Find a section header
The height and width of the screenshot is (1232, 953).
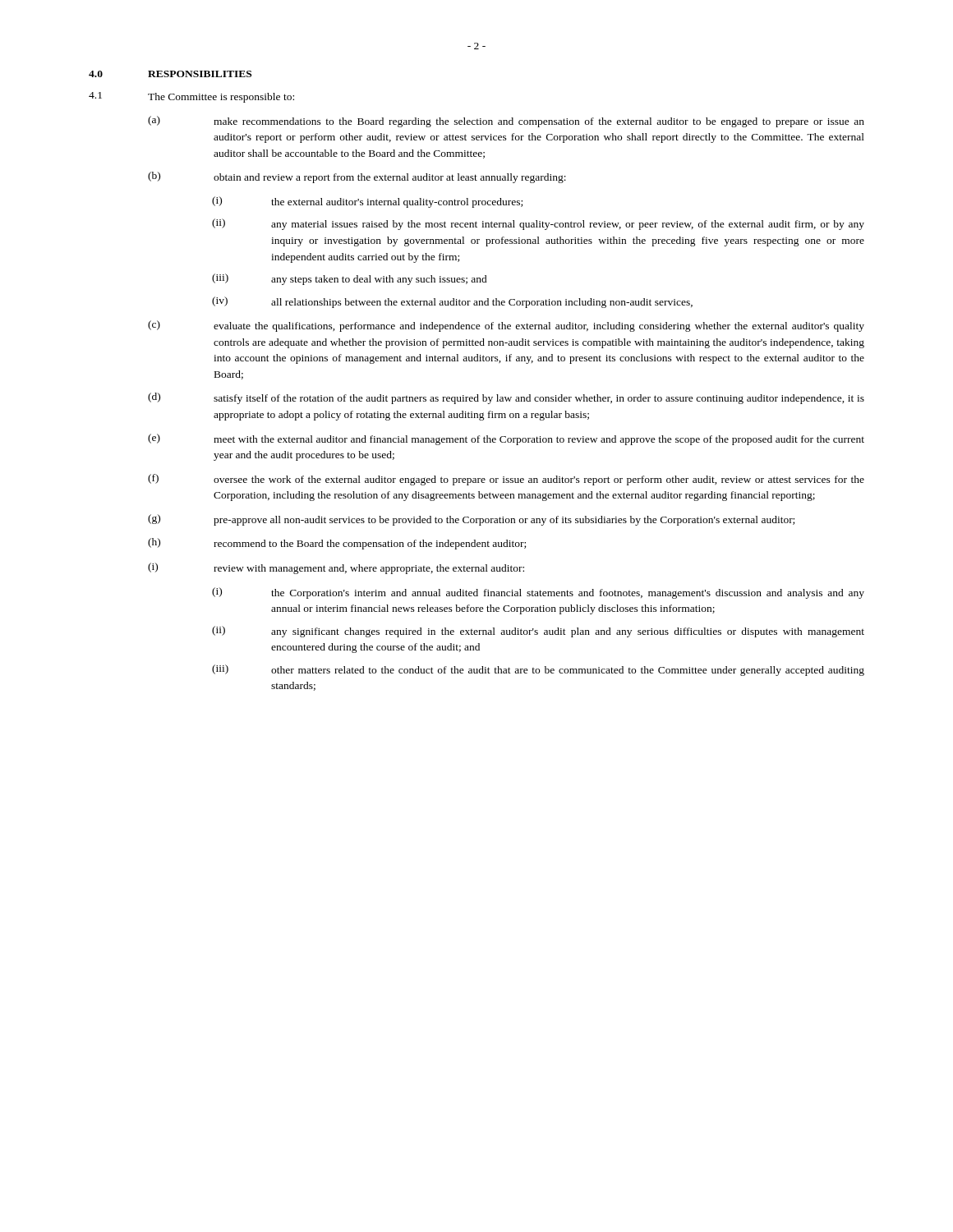coord(170,74)
